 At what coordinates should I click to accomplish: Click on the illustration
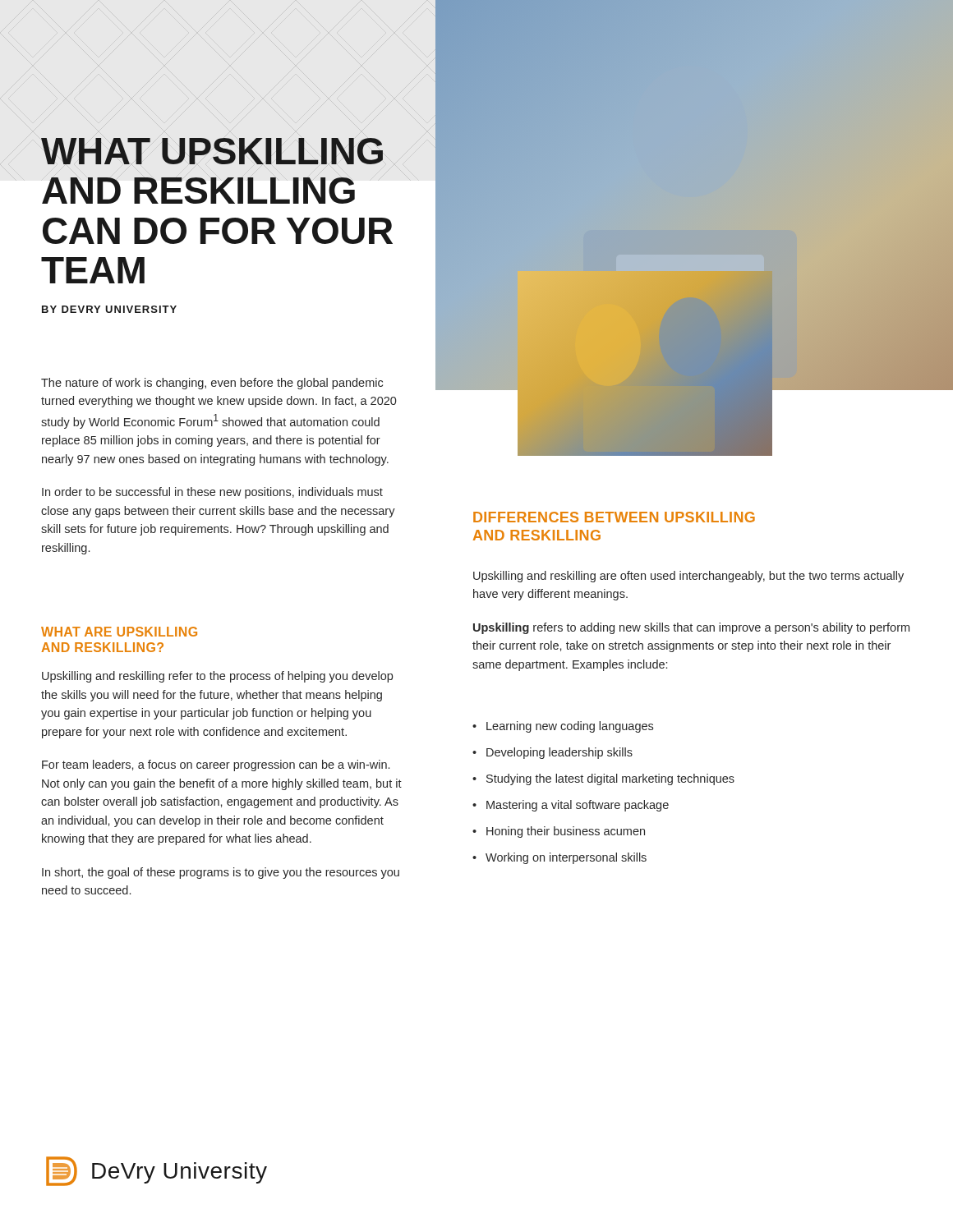[222, 90]
